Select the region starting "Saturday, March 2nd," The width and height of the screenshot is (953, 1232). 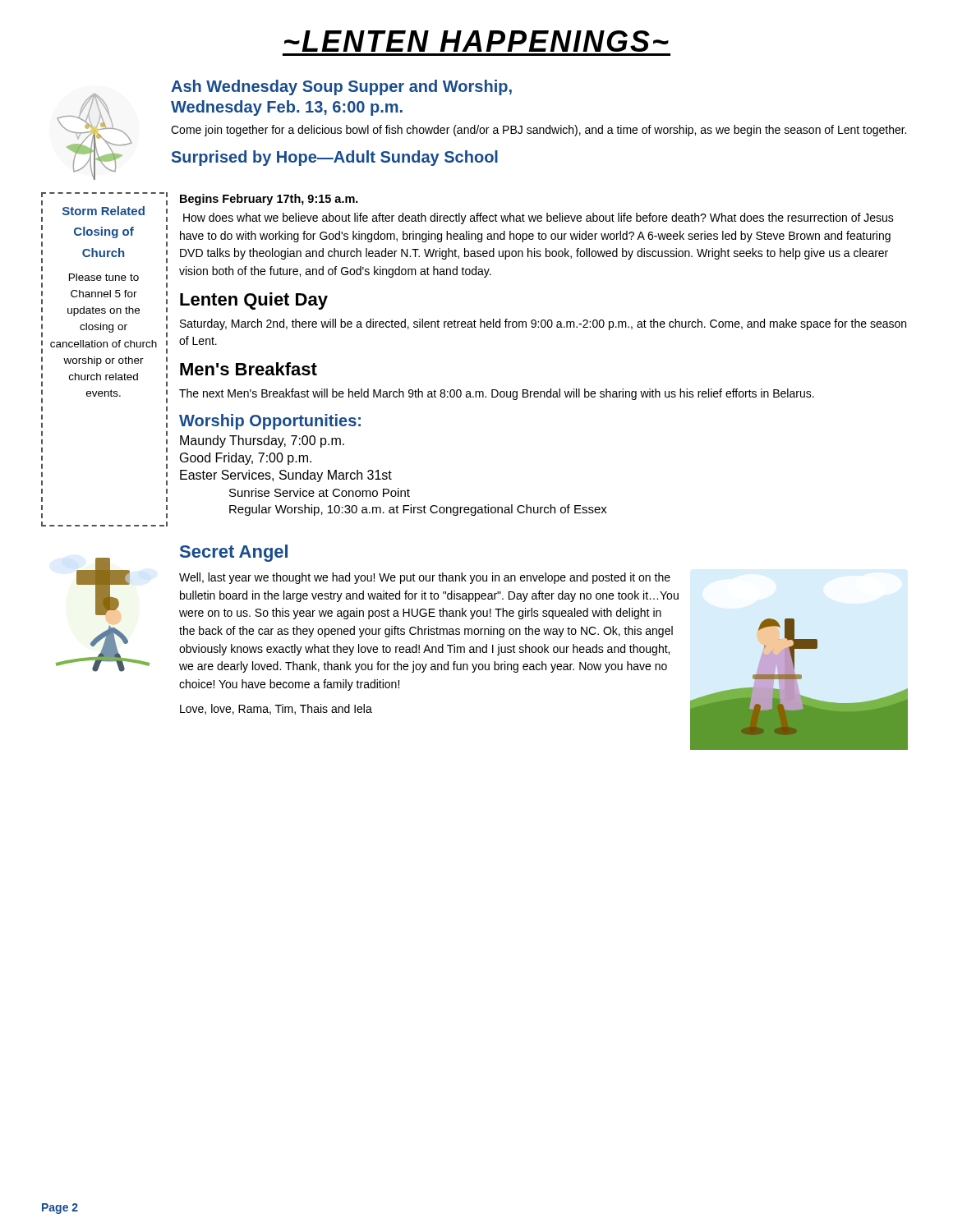(x=543, y=332)
